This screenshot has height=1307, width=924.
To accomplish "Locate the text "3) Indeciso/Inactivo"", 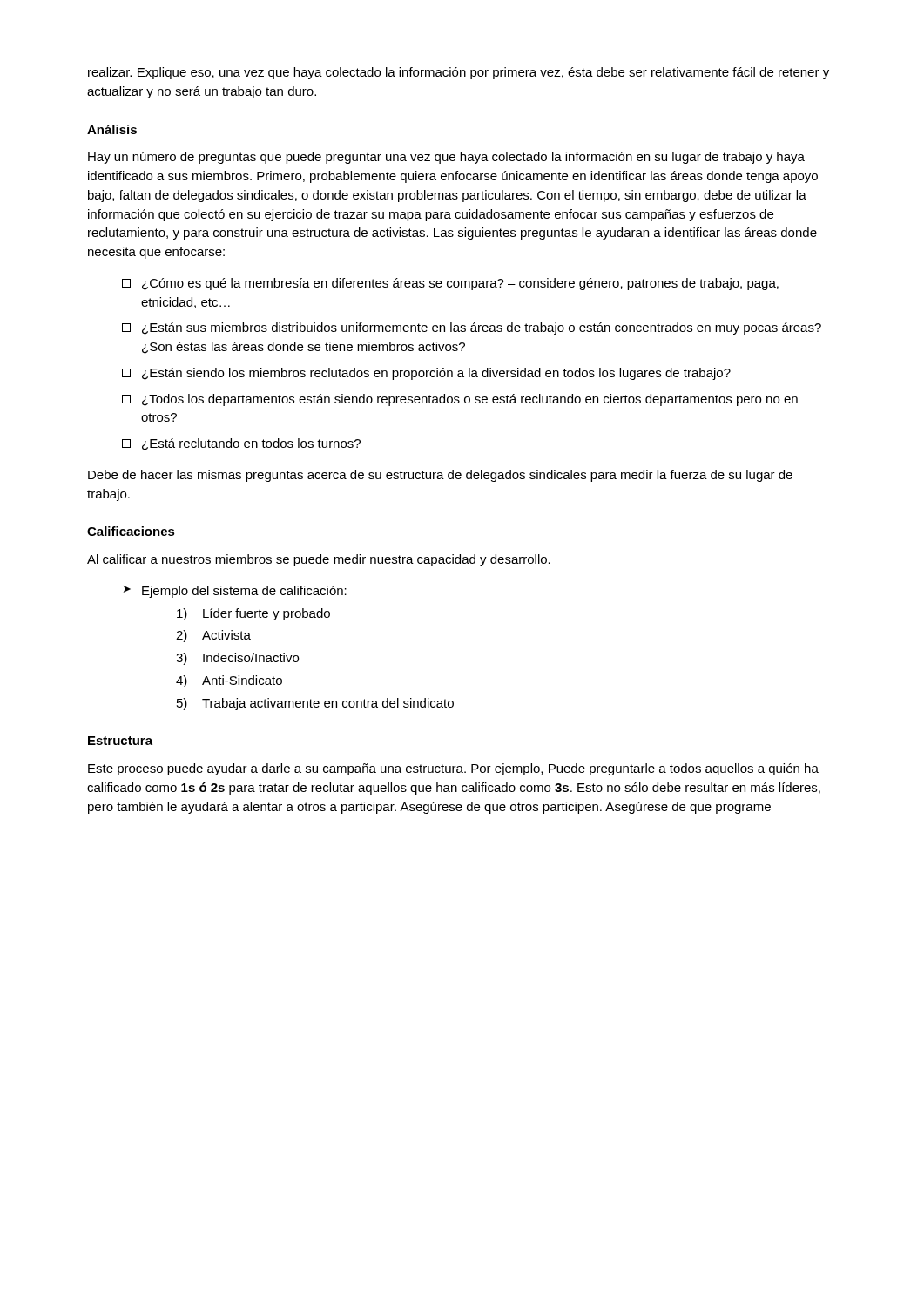I will click(238, 658).
